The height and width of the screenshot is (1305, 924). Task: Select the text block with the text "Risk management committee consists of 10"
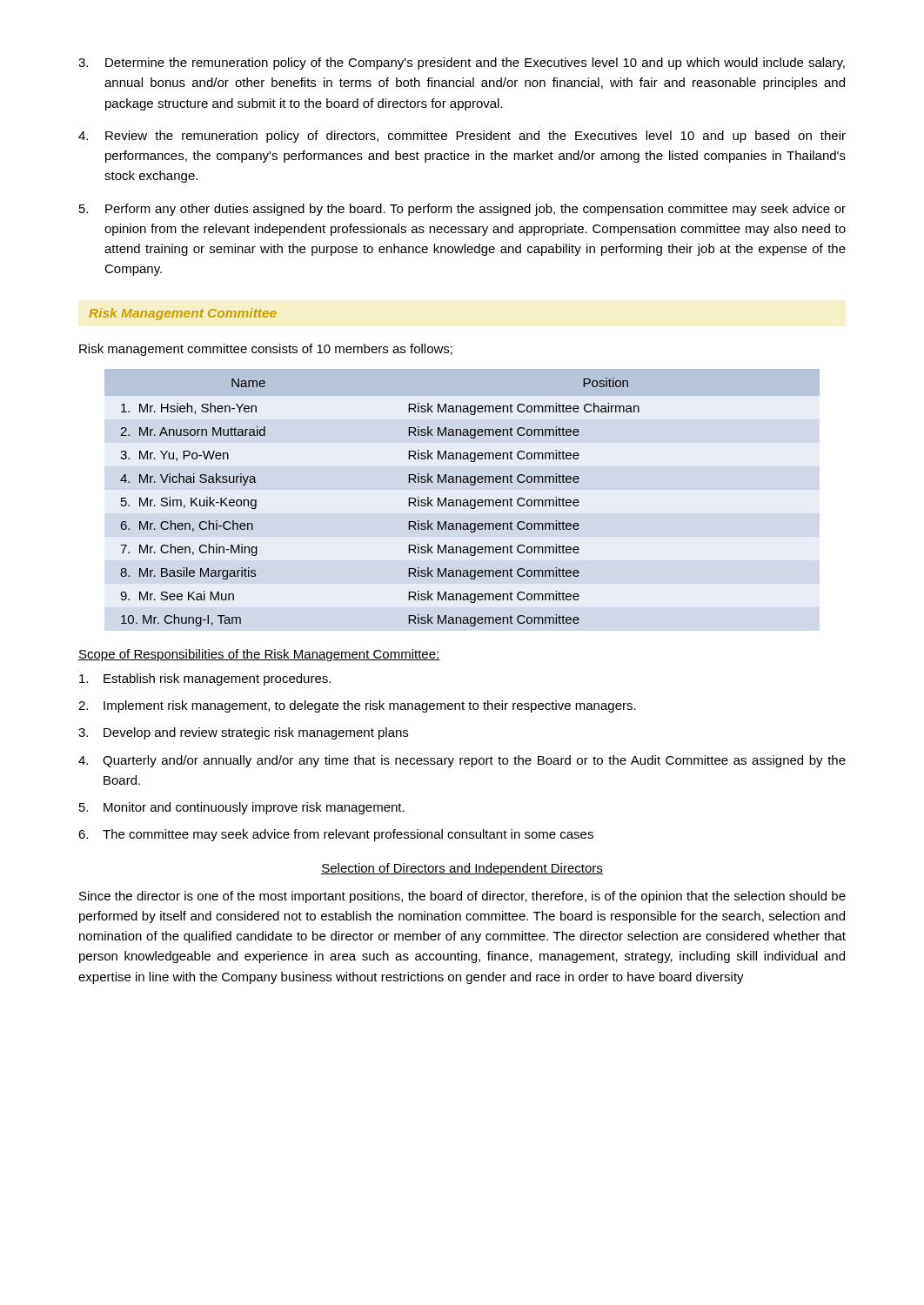[266, 348]
